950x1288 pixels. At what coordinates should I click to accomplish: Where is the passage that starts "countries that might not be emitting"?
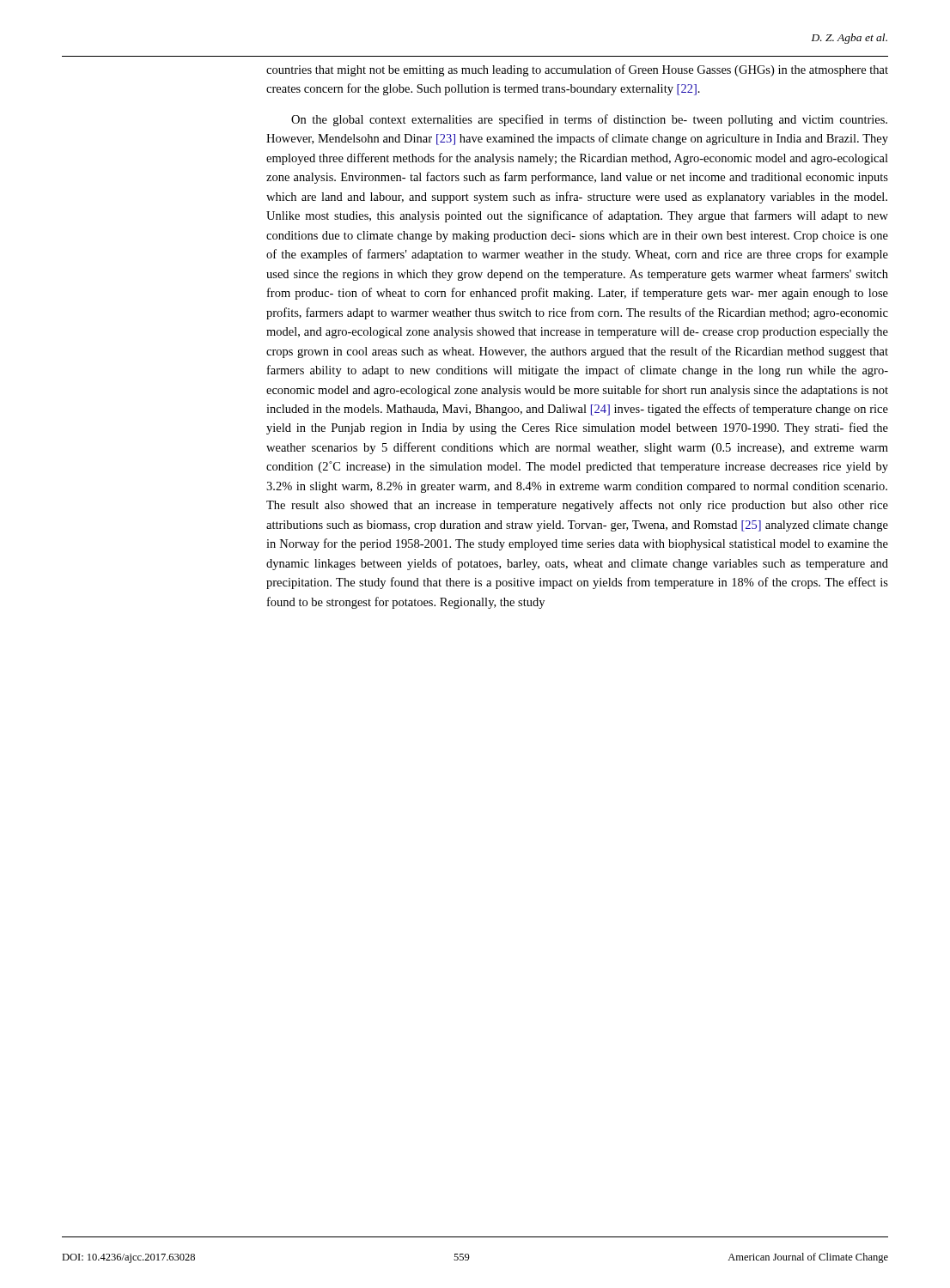[x=577, y=336]
